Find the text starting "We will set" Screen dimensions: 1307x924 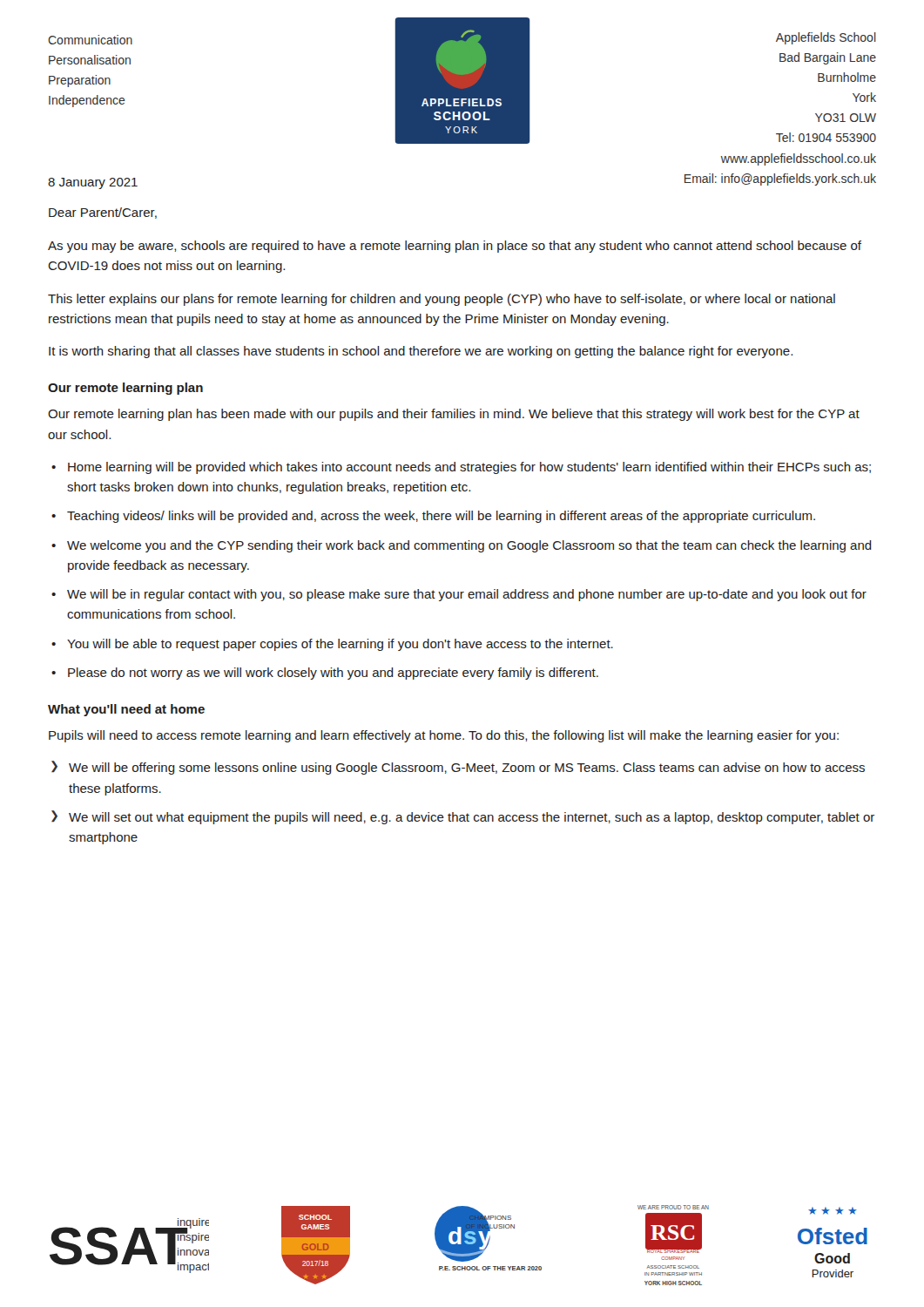point(472,827)
